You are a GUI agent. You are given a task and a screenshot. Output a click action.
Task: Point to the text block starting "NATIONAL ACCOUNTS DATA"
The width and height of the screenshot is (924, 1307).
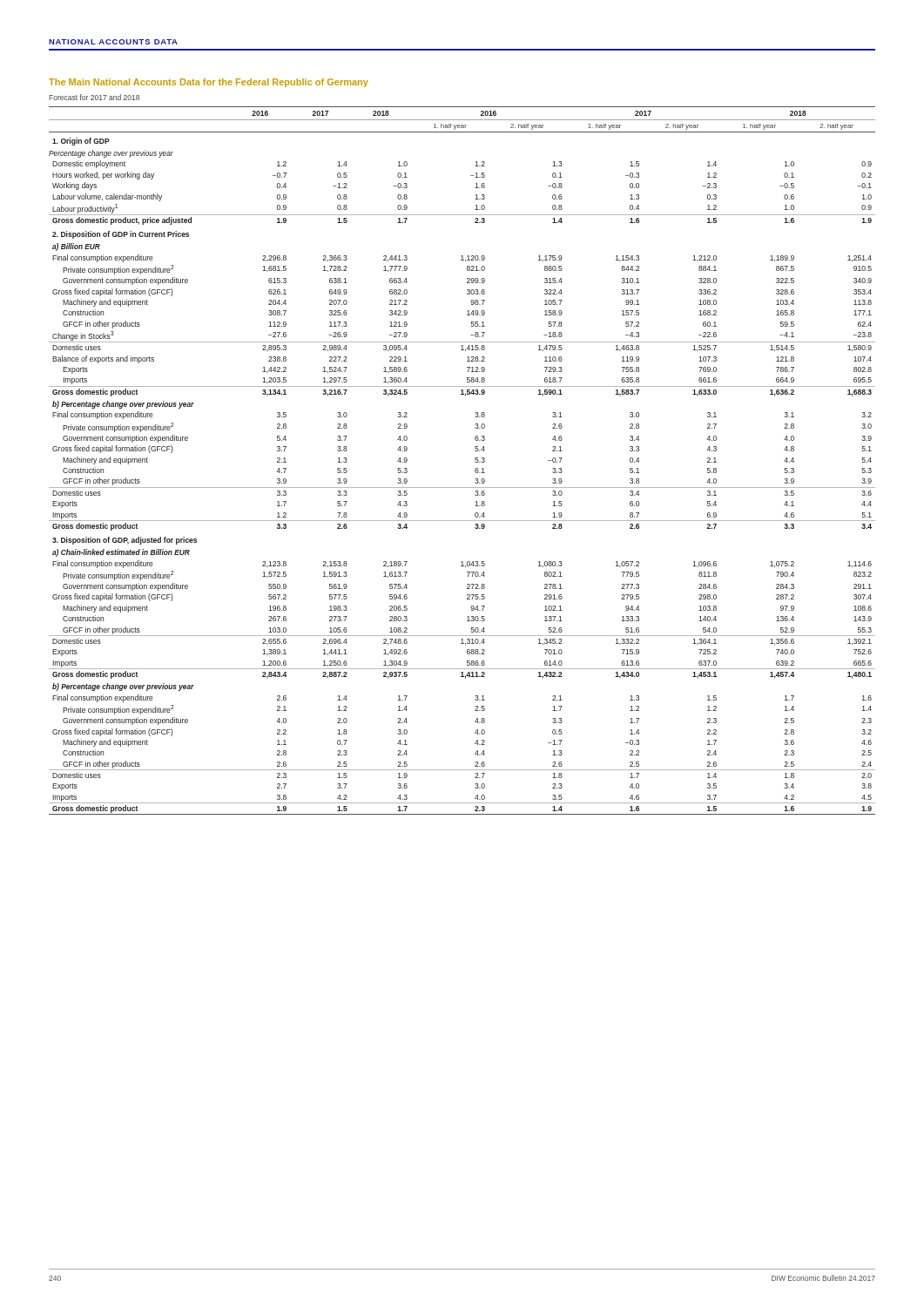[x=462, y=44]
